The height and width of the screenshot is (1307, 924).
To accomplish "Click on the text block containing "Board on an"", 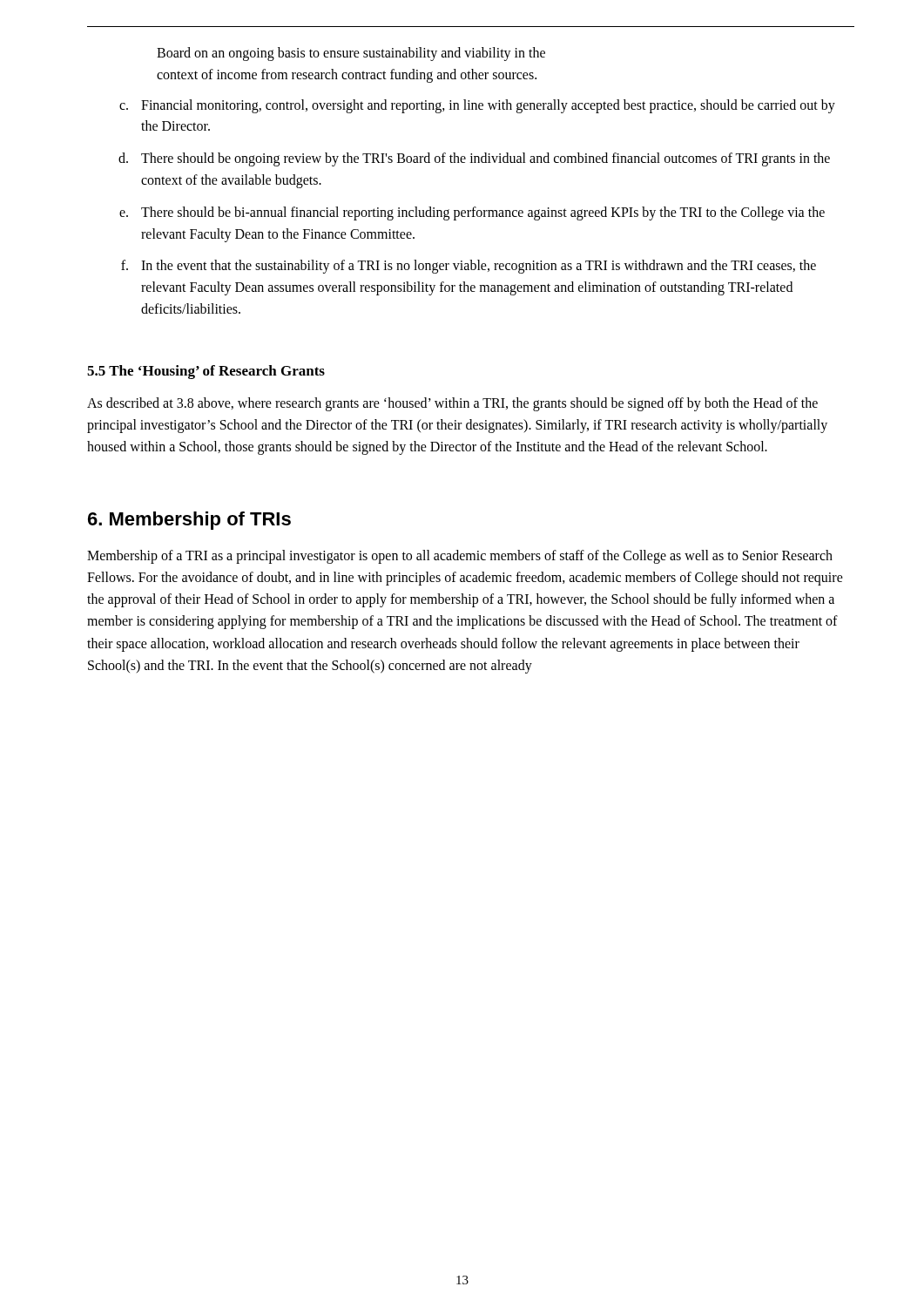I will 351,64.
